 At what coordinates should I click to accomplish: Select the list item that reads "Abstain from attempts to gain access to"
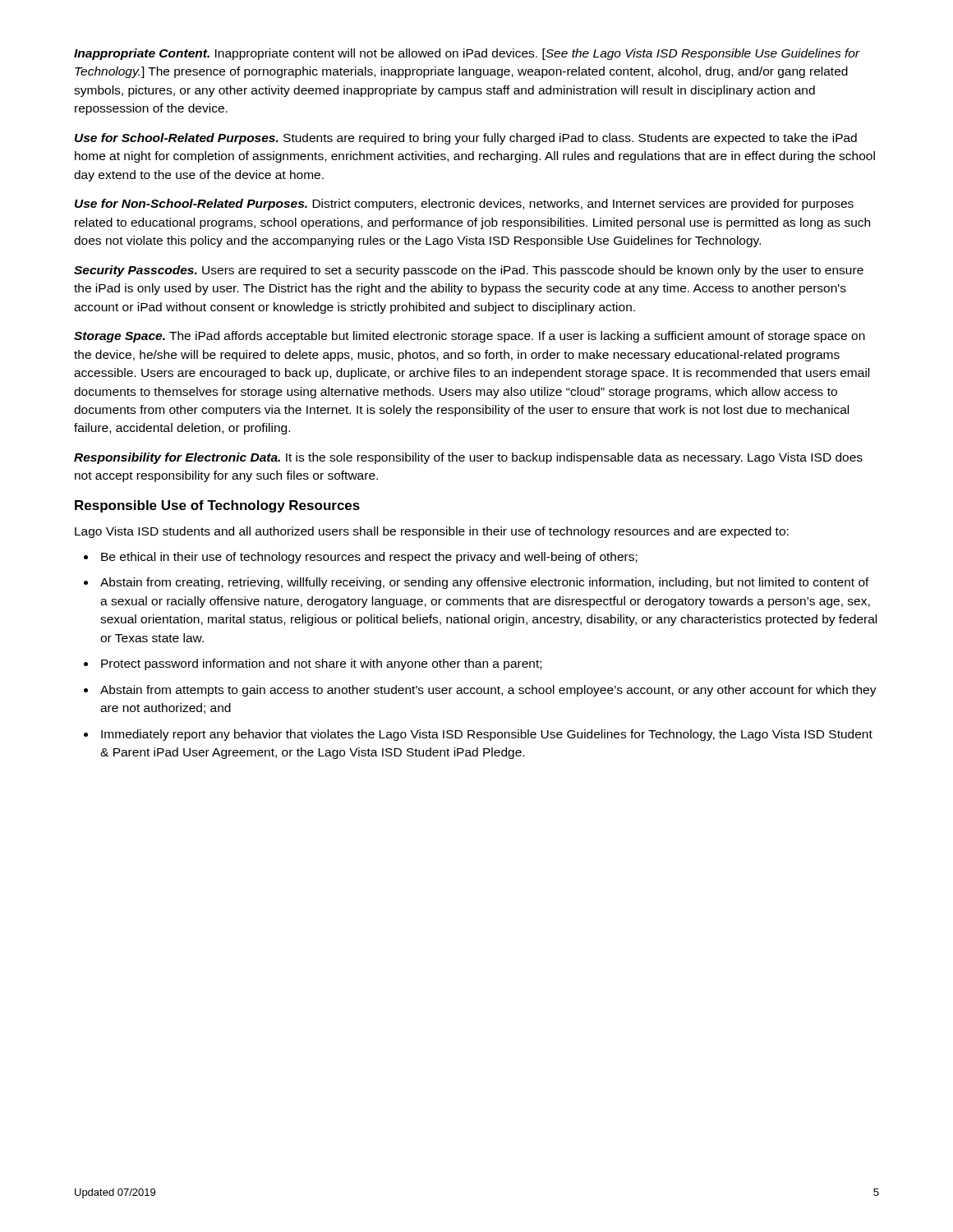click(488, 699)
